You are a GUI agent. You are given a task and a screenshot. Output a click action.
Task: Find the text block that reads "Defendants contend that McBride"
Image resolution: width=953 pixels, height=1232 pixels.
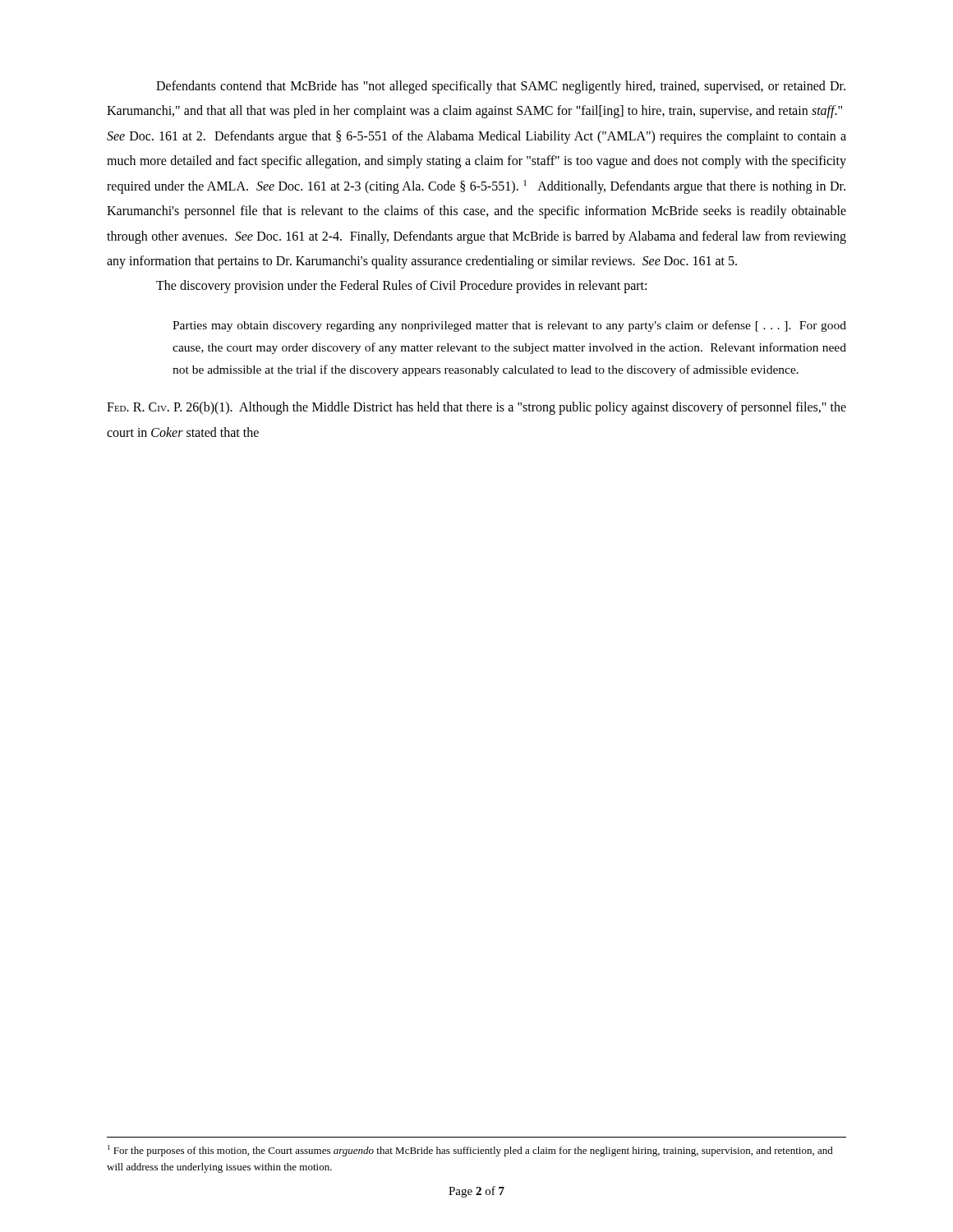(x=476, y=174)
